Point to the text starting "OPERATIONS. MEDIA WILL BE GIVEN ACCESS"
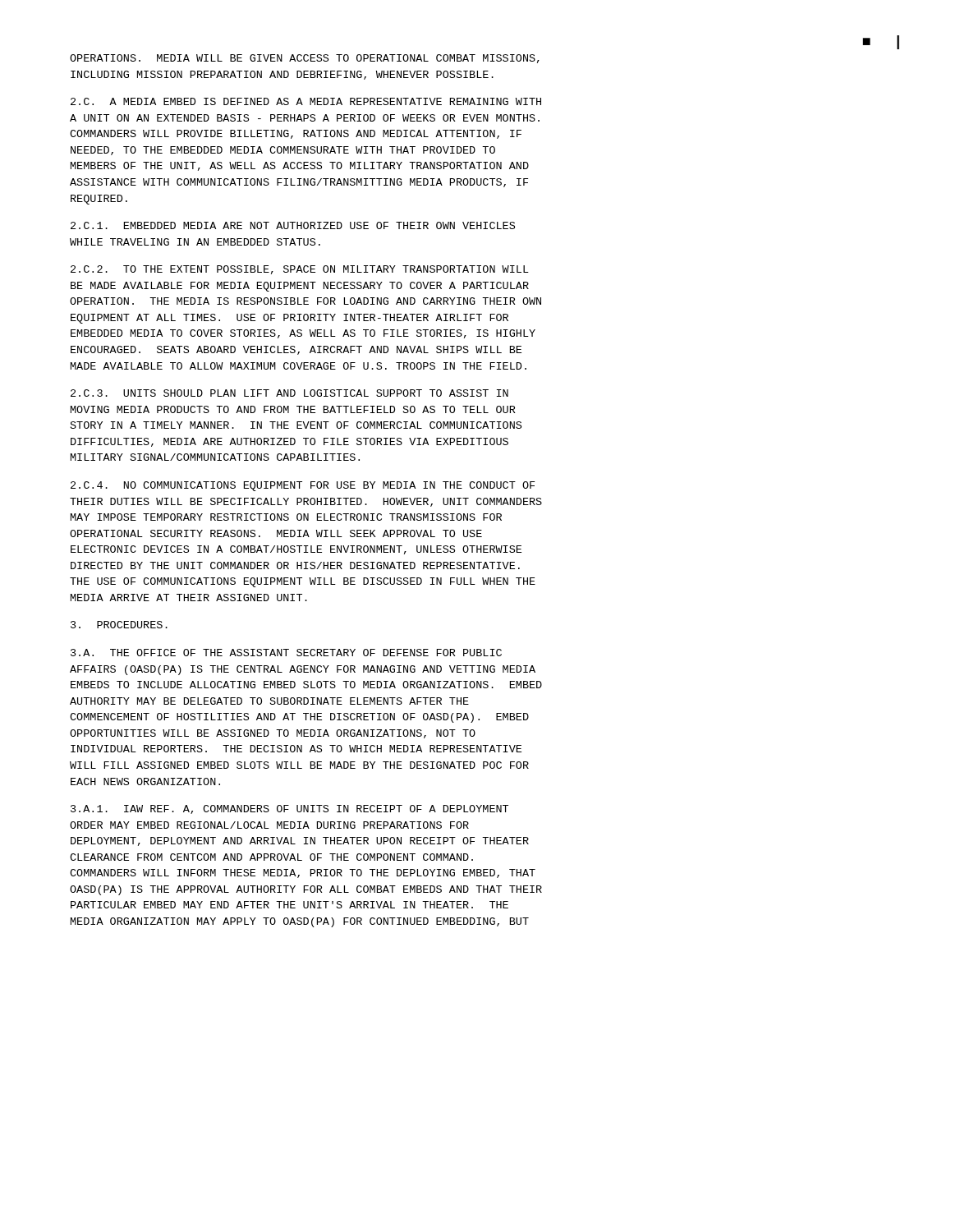This screenshot has height=1232, width=960. pyautogui.click(x=306, y=67)
